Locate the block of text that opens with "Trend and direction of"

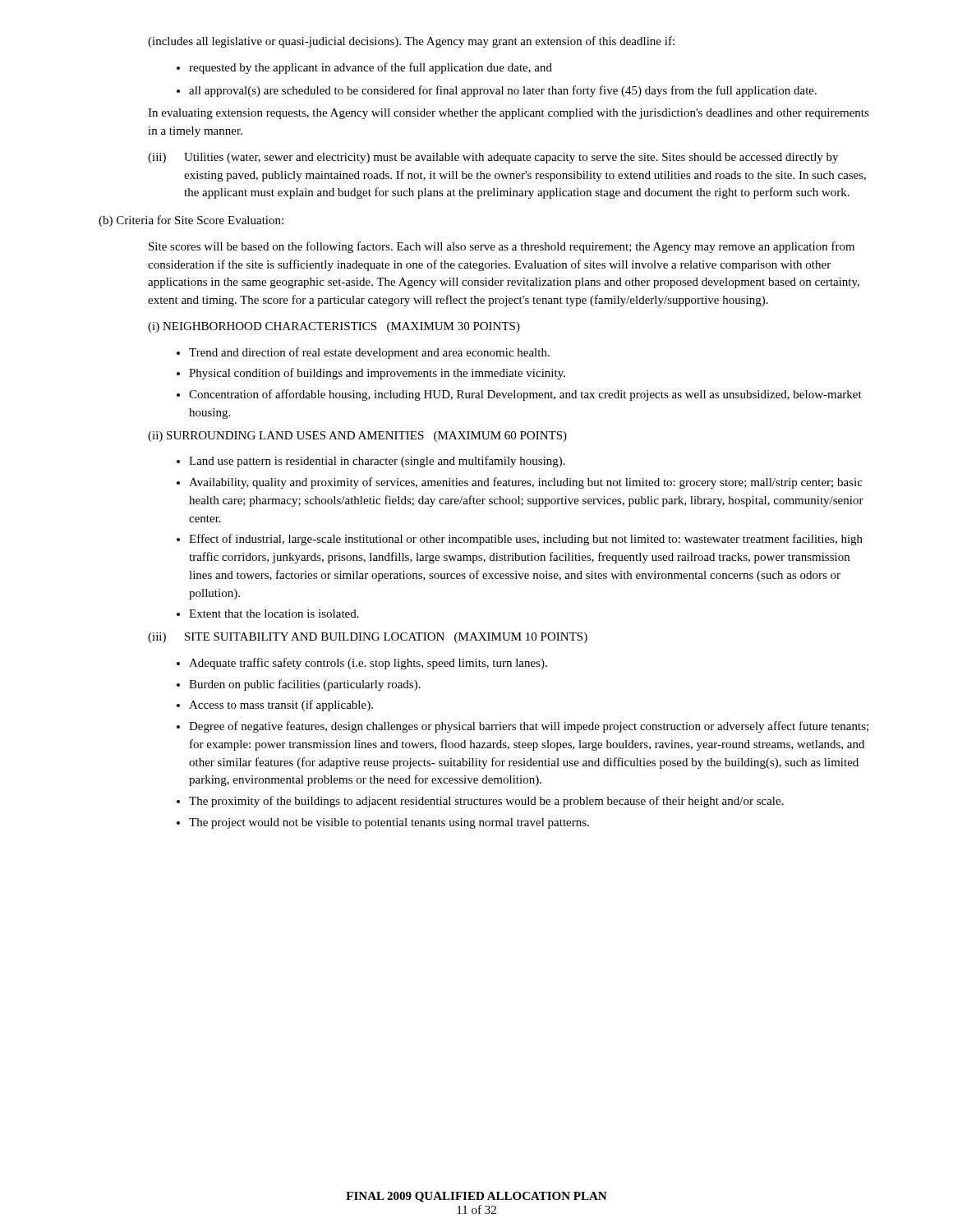click(522, 383)
